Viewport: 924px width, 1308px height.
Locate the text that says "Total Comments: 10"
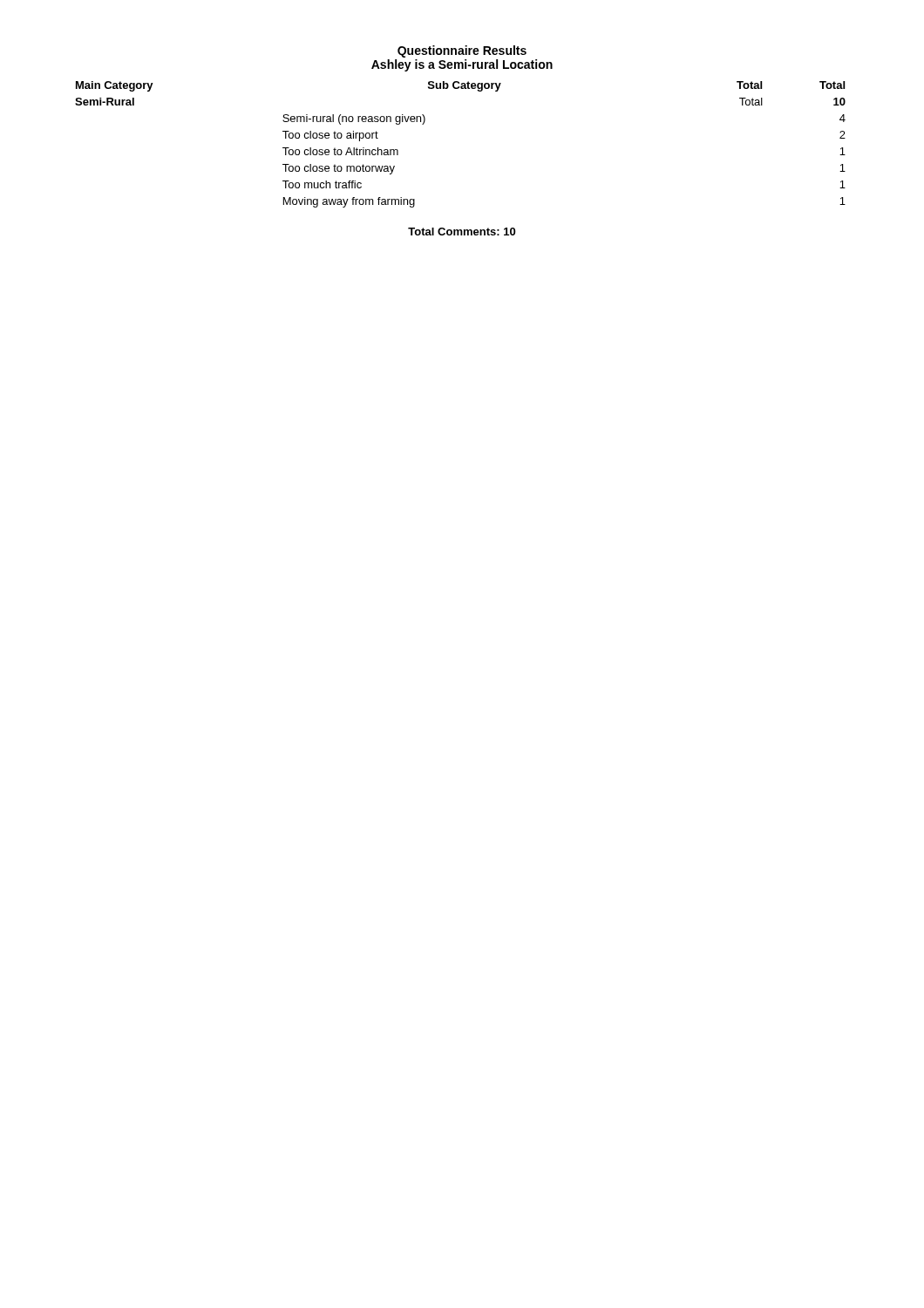coord(462,232)
